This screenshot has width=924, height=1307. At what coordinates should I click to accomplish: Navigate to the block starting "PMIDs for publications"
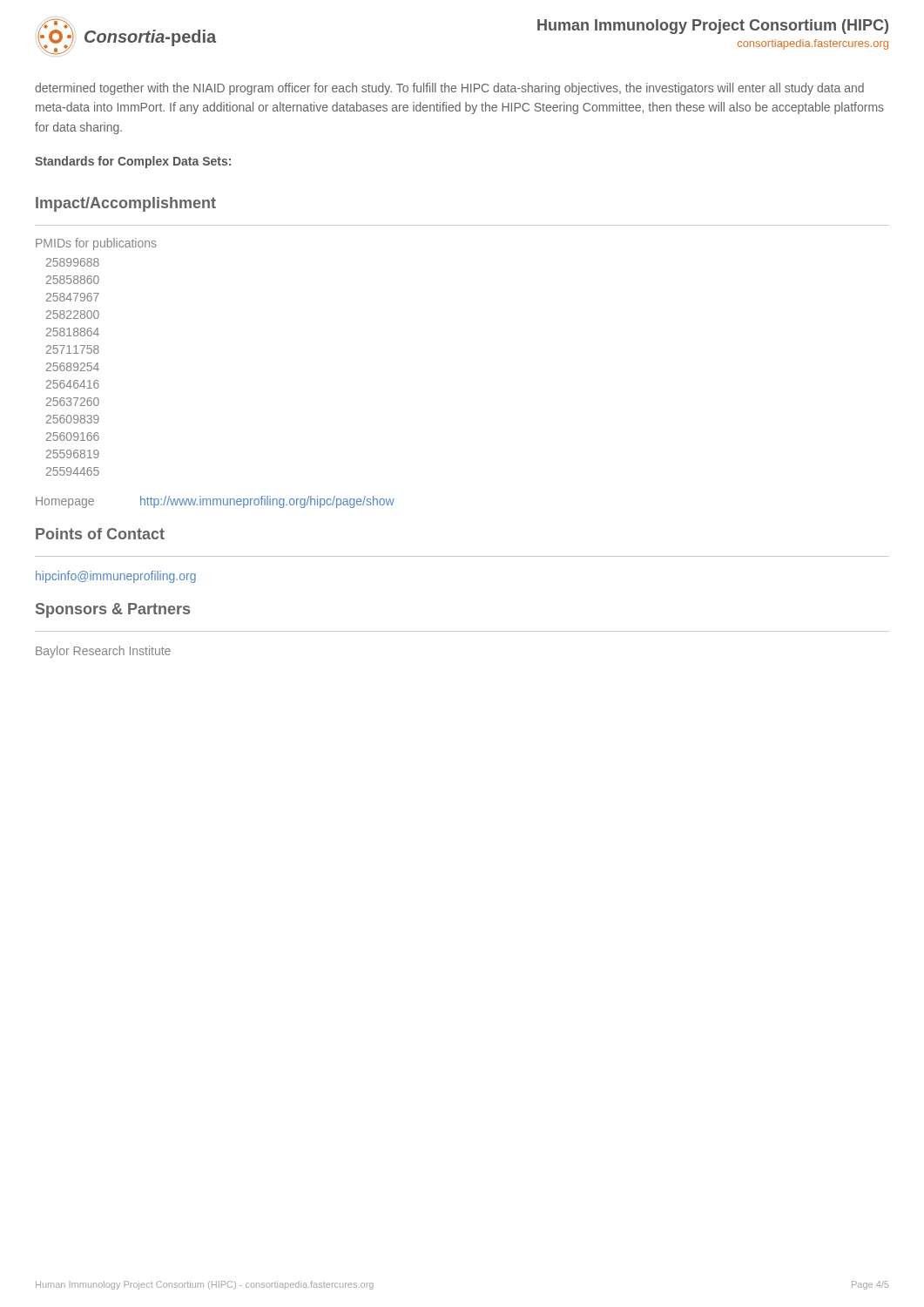pos(96,243)
